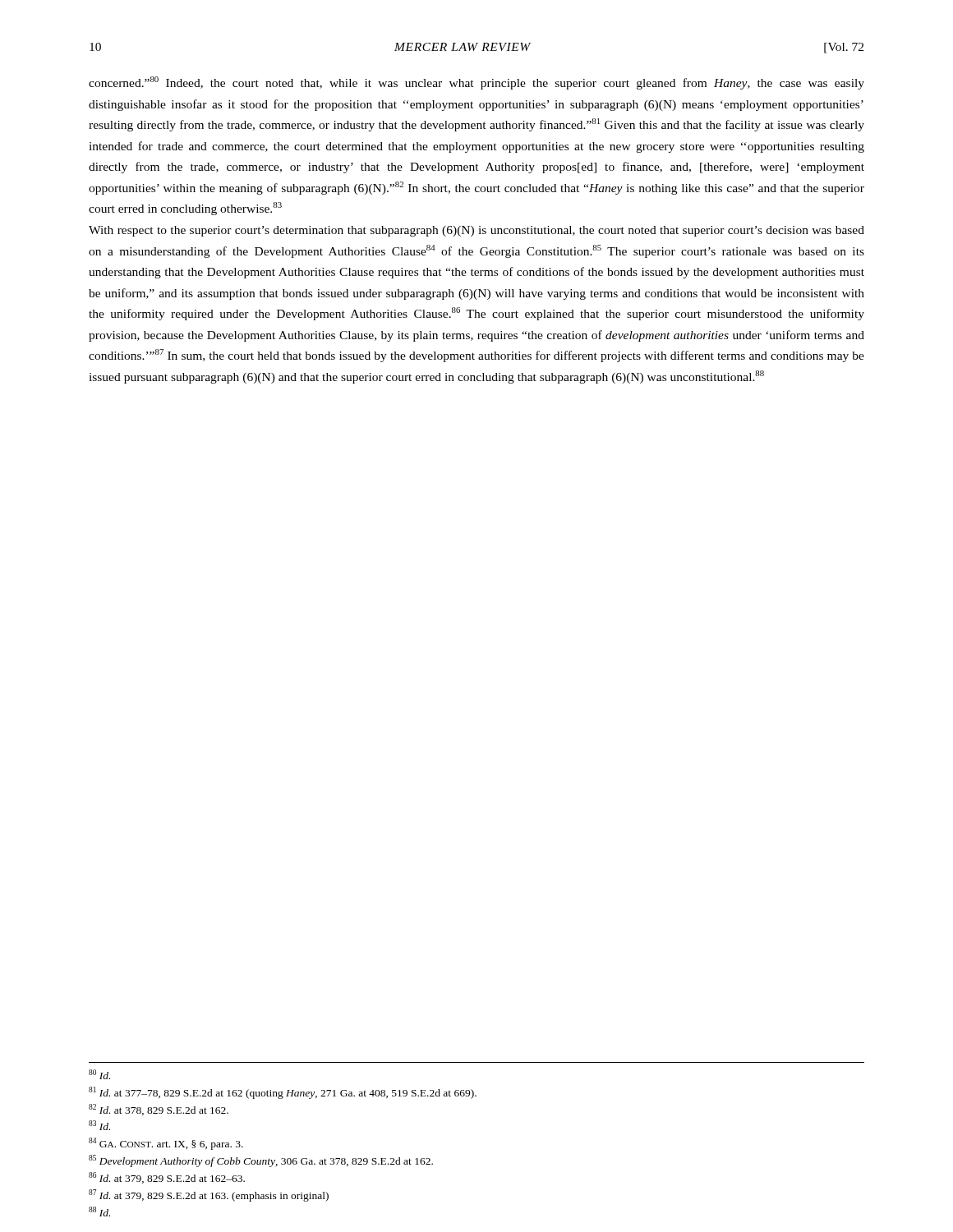The width and height of the screenshot is (953, 1232).
Task: Find the footnote with the text "85 Development Authority of"
Action: pos(261,1161)
